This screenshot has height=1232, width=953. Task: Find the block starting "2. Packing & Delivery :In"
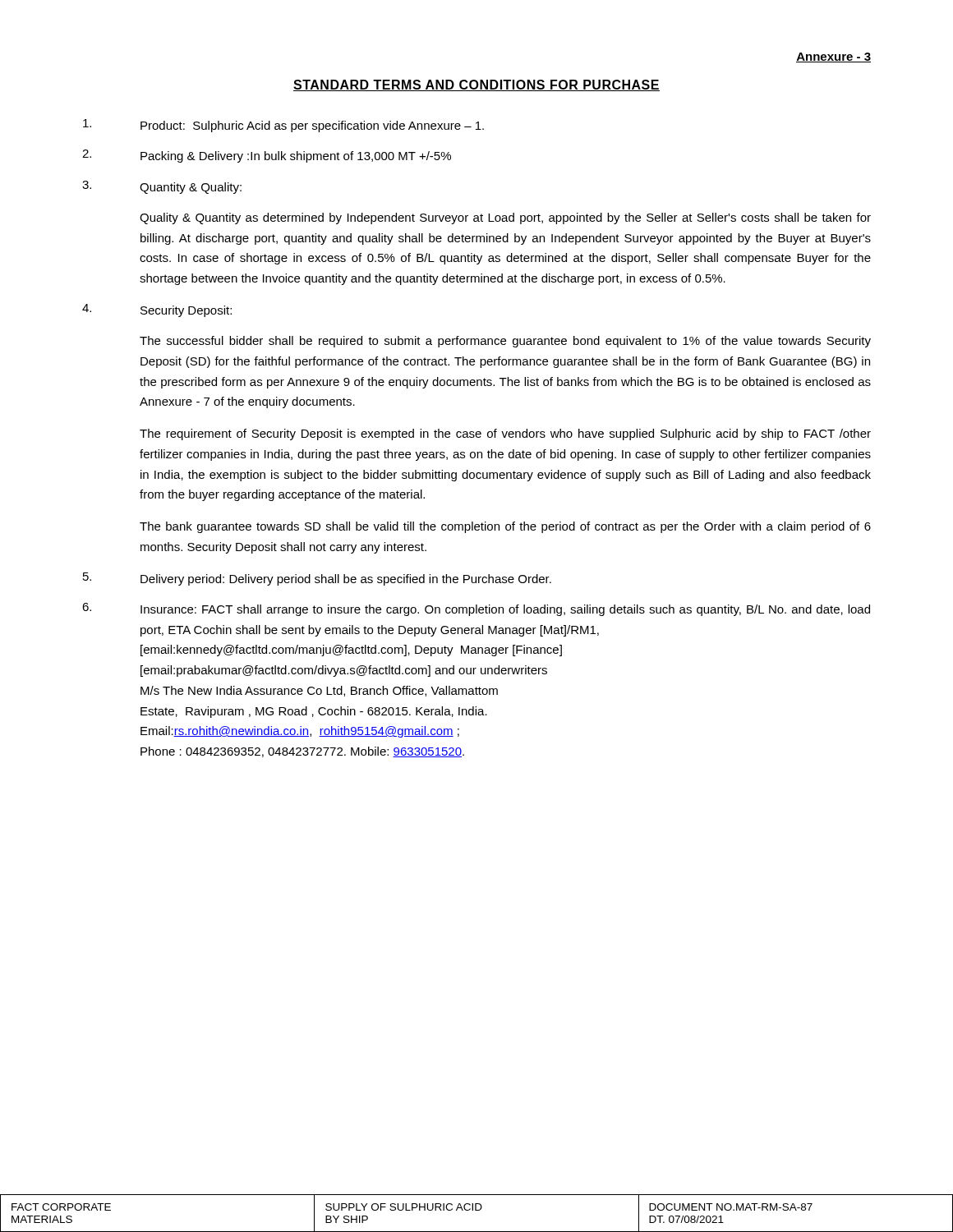click(267, 156)
